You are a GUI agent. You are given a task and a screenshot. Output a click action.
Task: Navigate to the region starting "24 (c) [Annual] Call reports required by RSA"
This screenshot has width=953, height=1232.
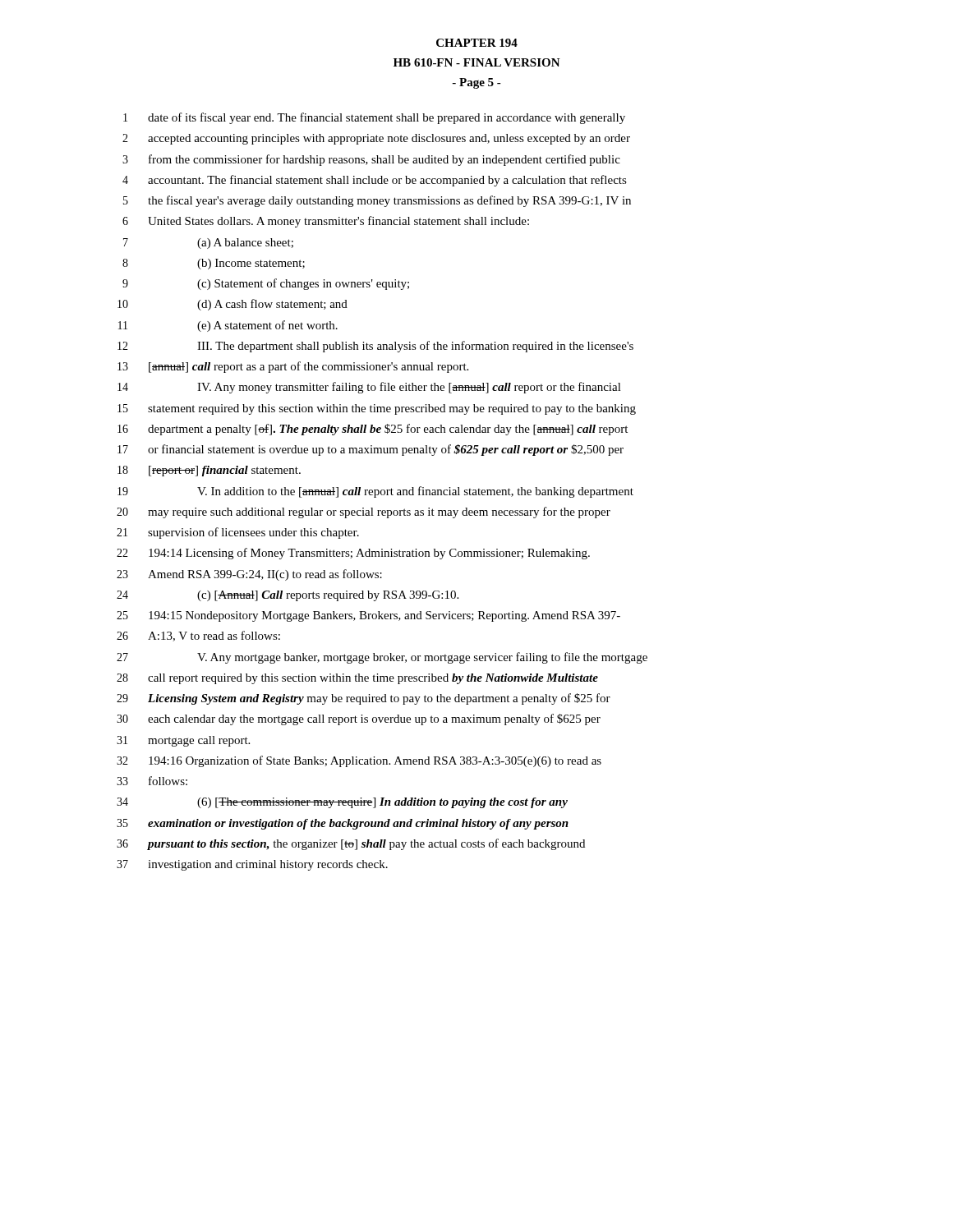pos(288,596)
